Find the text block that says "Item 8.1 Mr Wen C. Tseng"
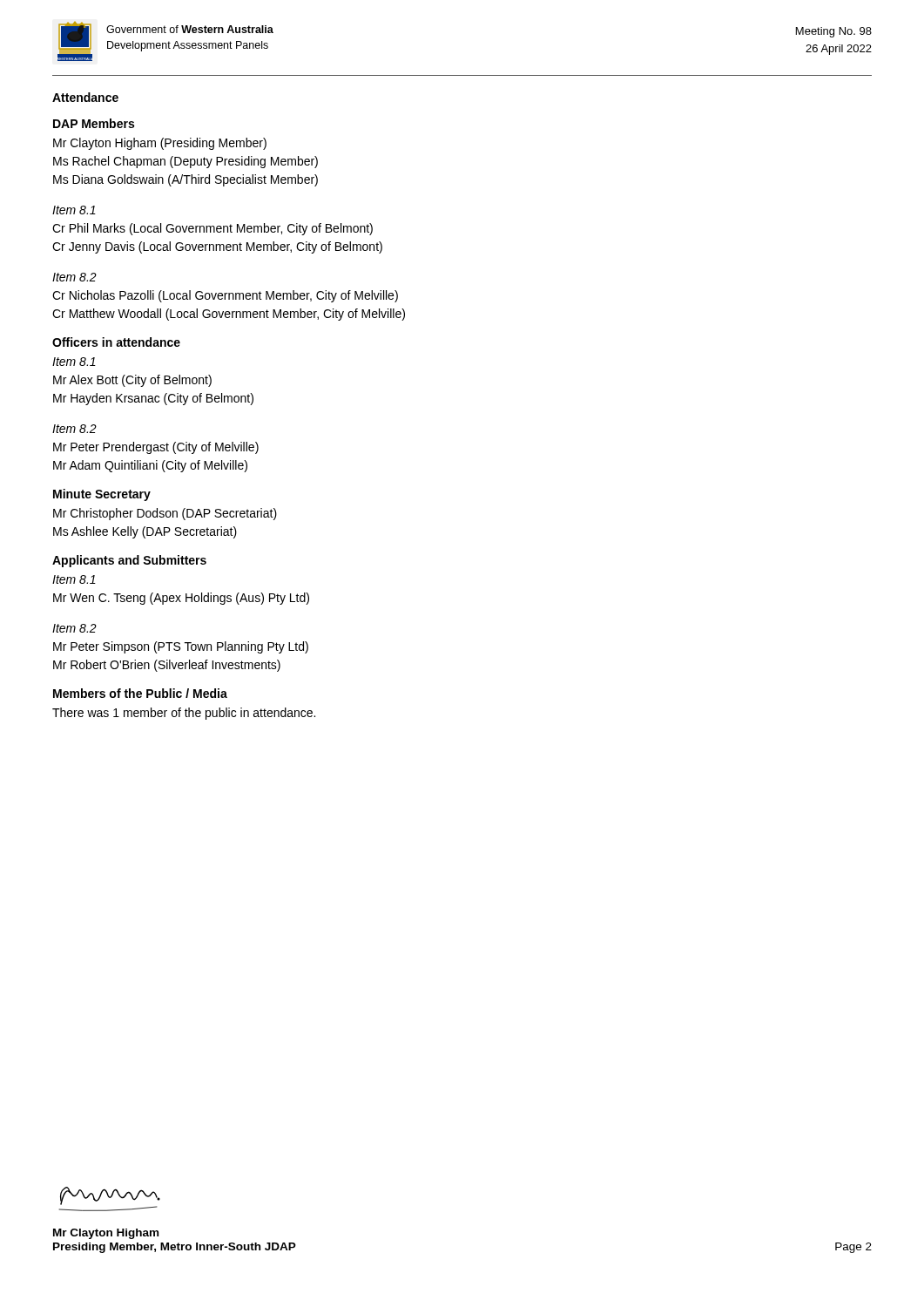 [181, 589]
